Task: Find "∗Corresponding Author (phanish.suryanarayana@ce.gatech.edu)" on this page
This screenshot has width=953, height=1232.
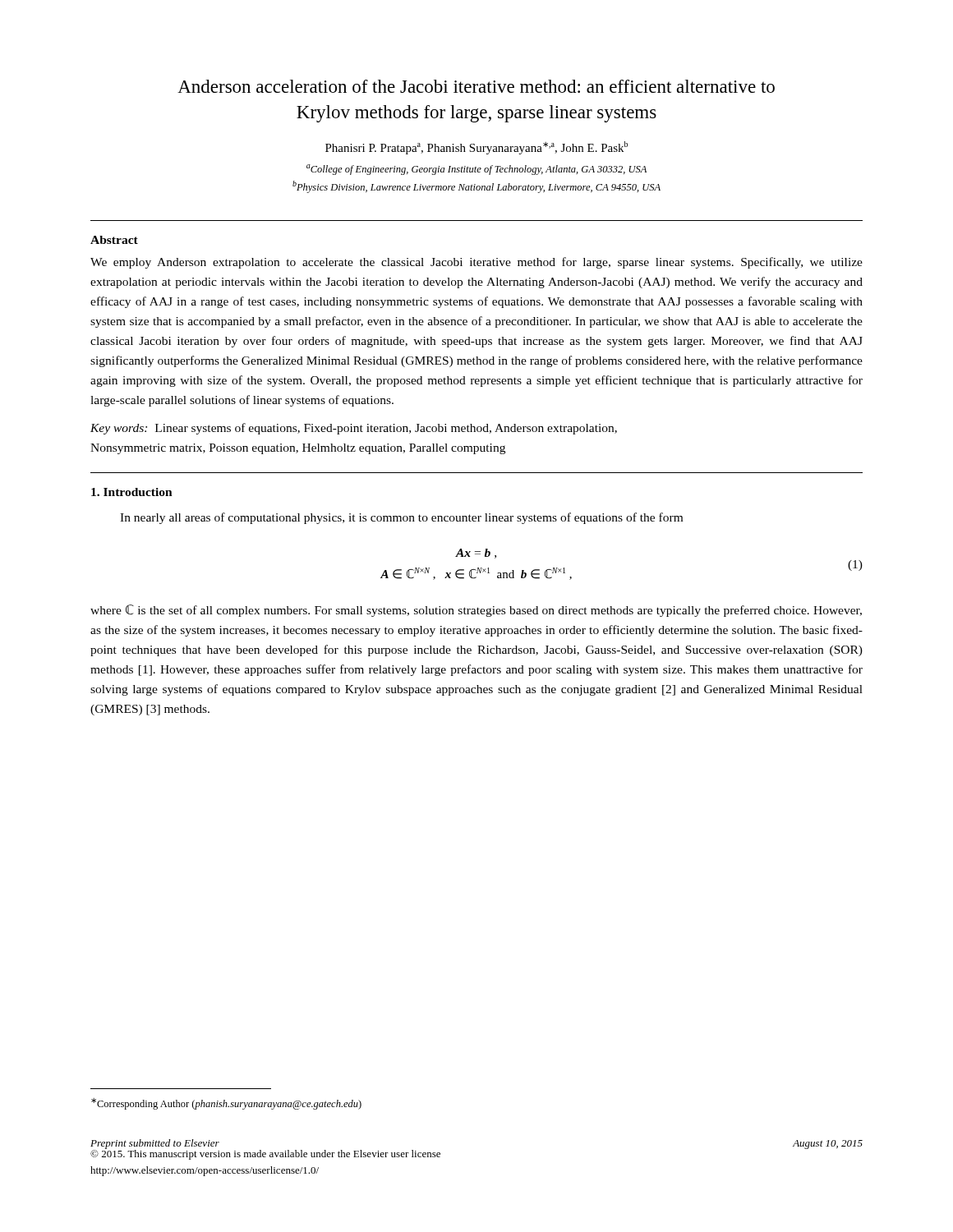Action: coord(226,1103)
